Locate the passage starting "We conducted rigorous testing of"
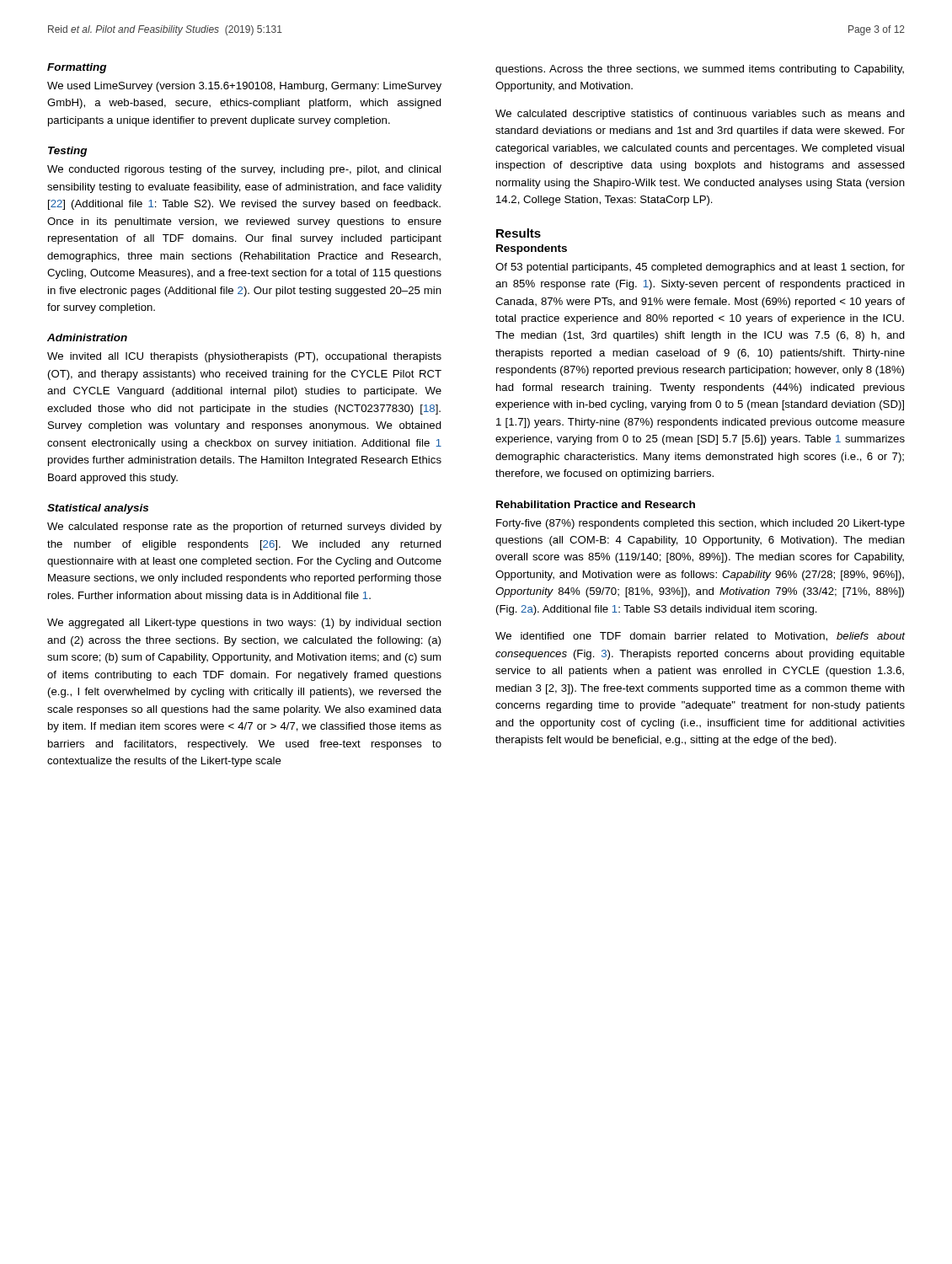 point(244,238)
